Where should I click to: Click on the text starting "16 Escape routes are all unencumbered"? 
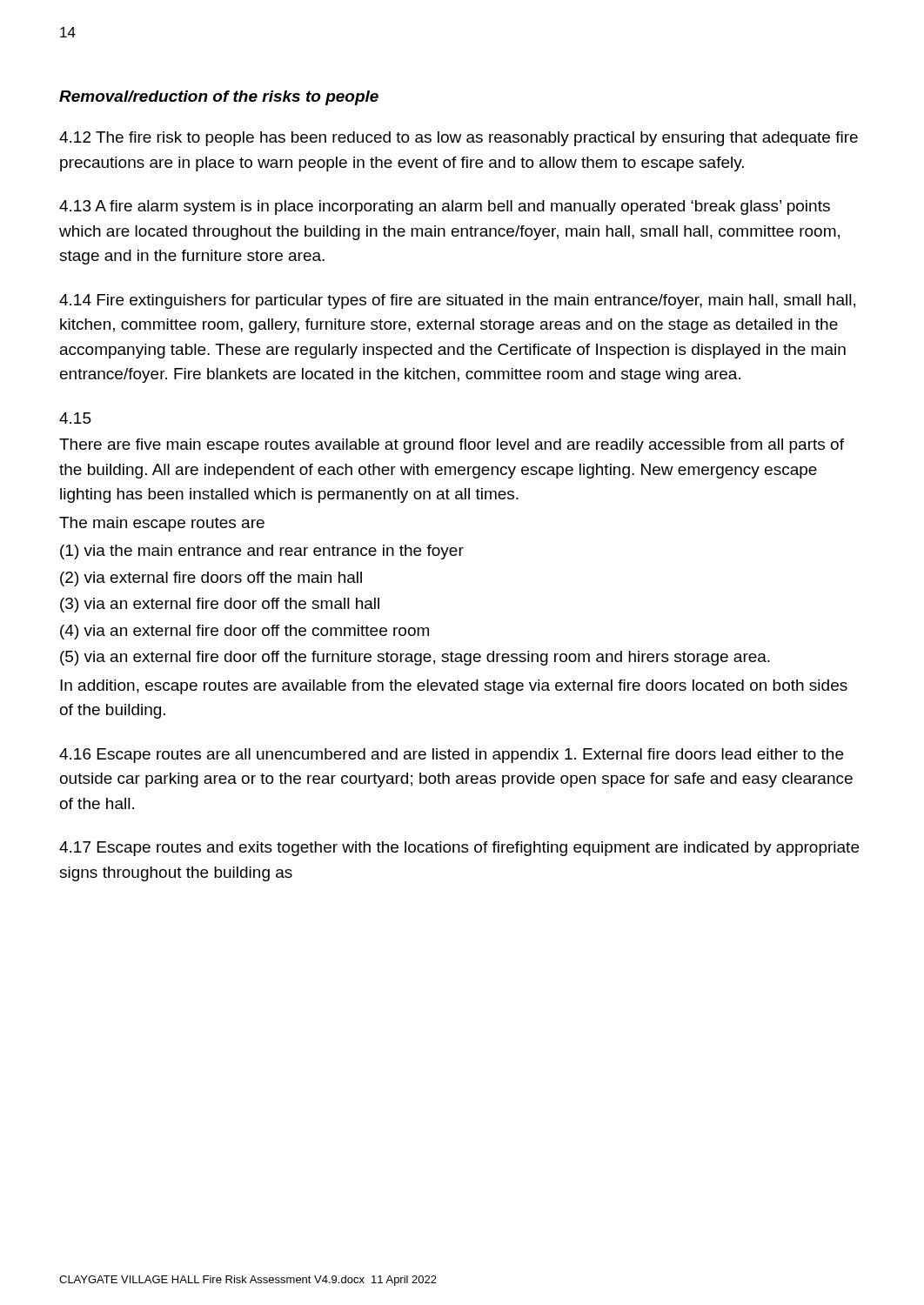(x=456, y=778)
